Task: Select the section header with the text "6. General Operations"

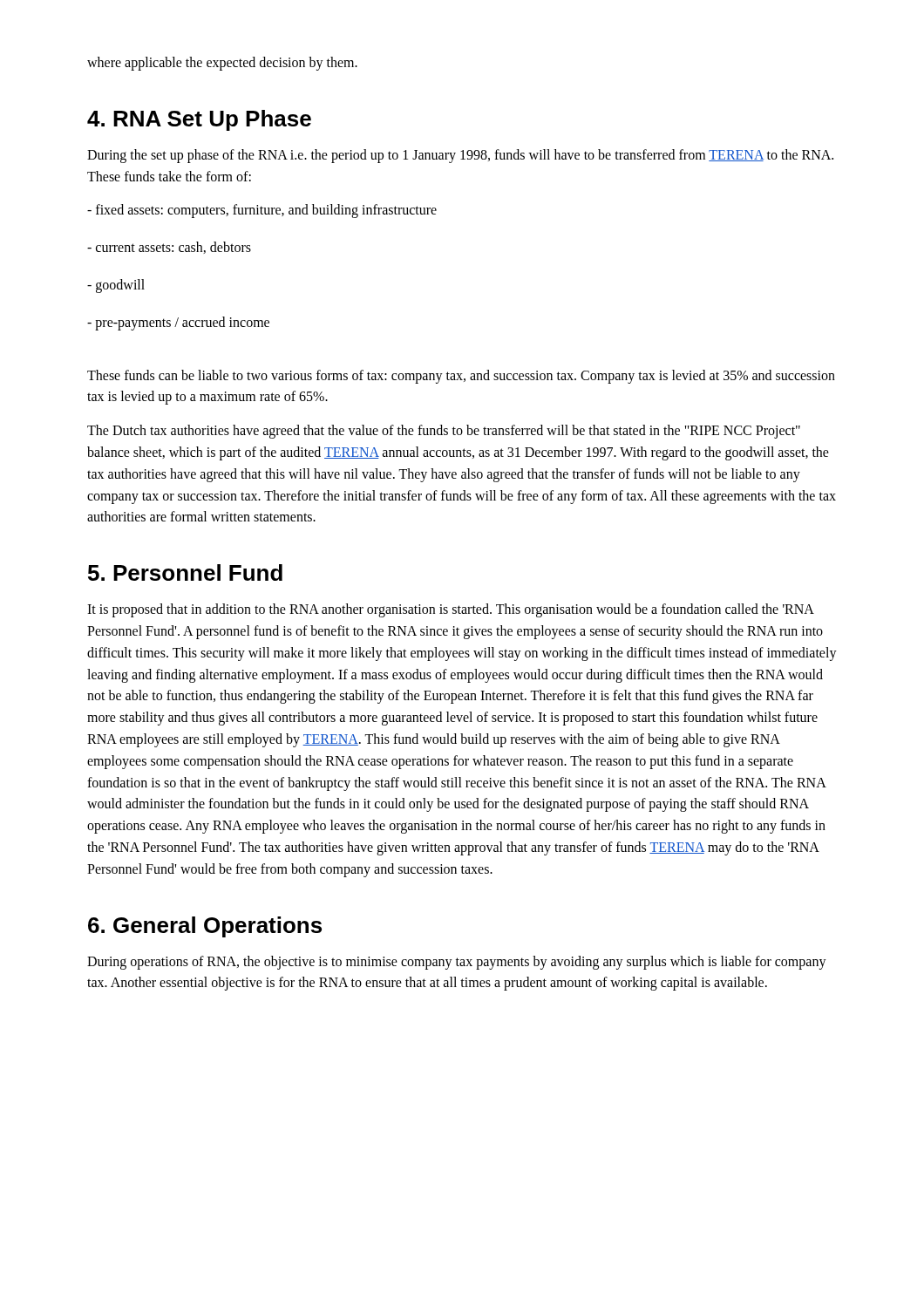Action: point(205,927)
